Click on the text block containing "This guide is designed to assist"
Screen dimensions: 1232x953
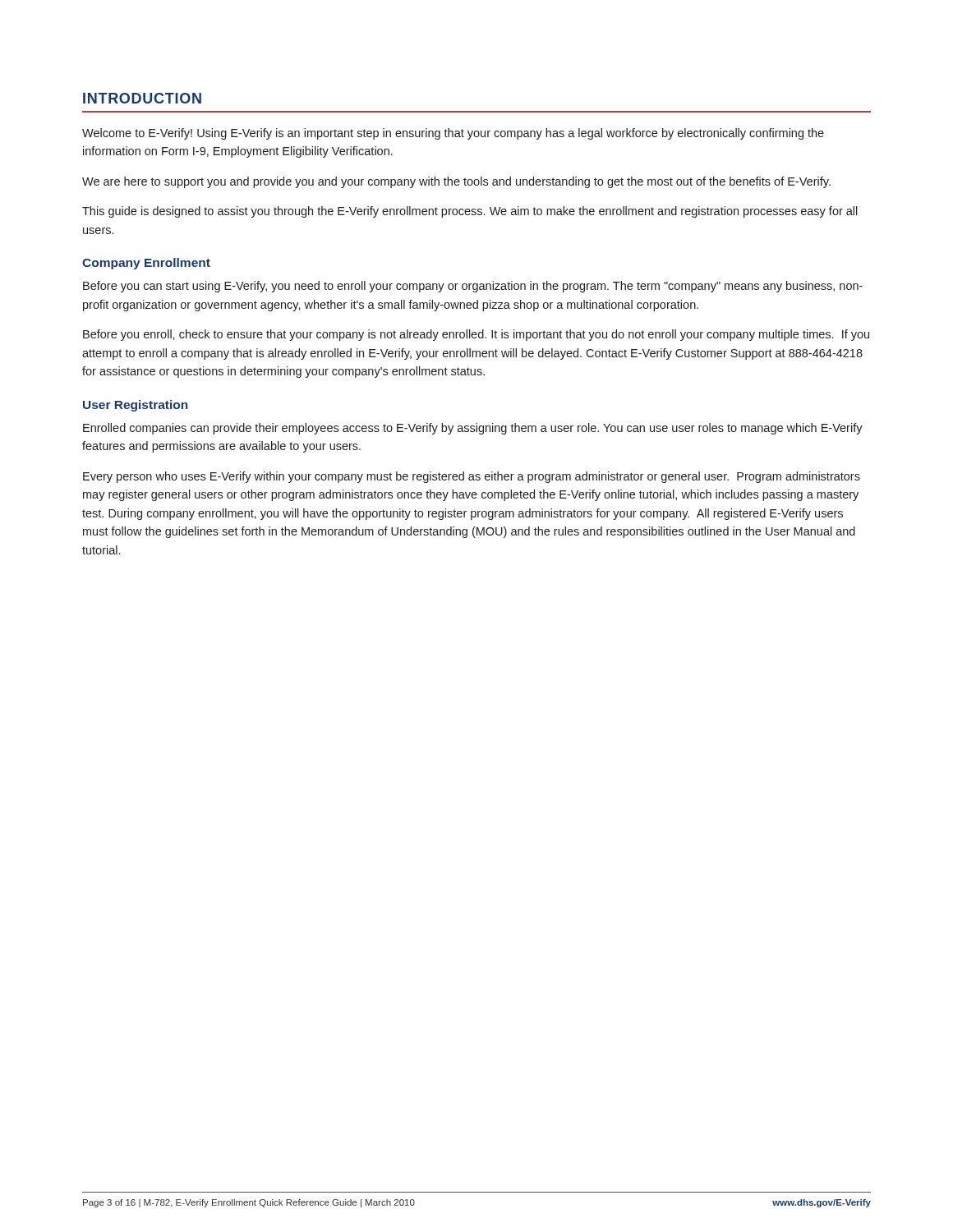(x=470, y=221)
